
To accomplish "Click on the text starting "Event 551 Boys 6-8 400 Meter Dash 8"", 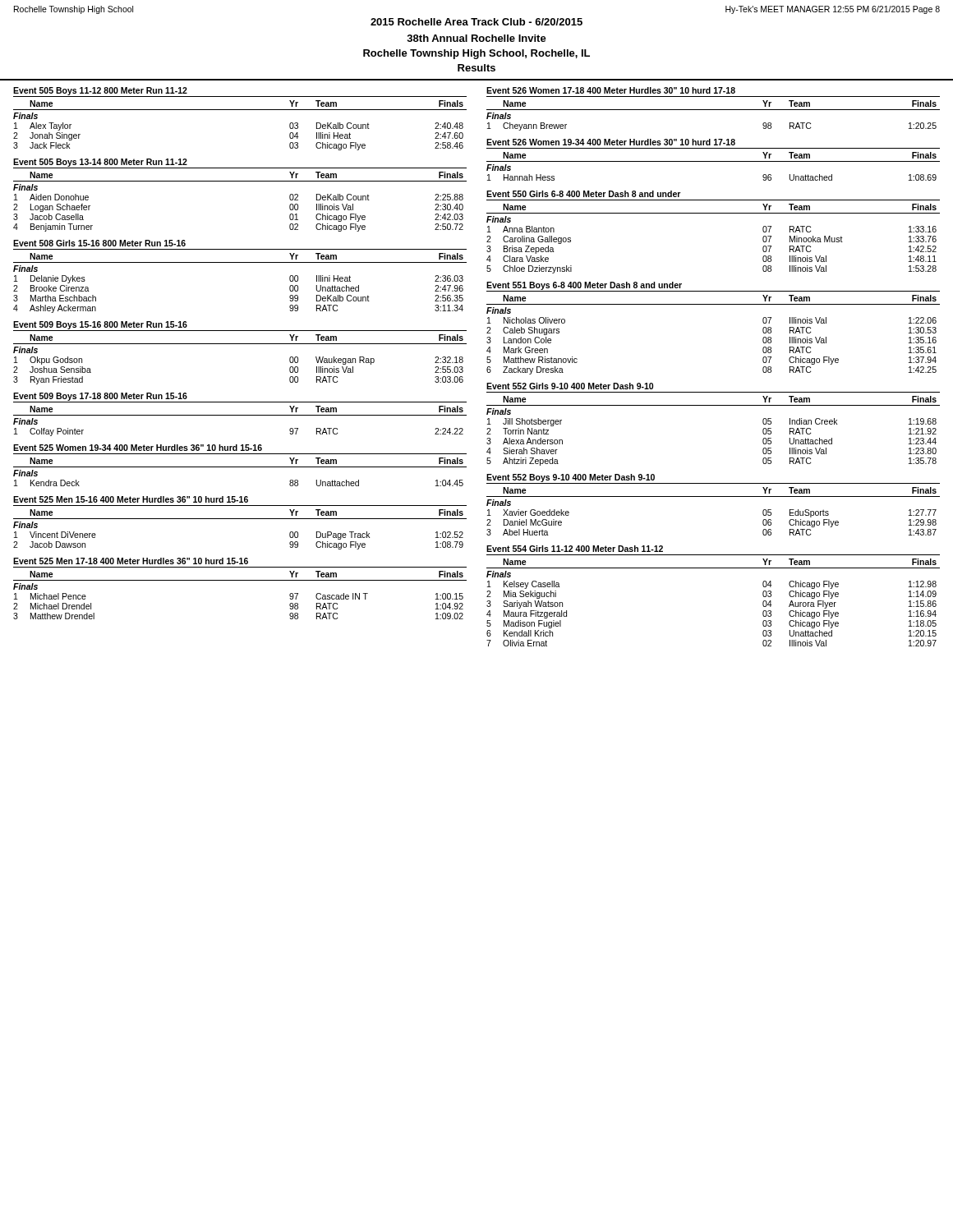I will pyautogui.click(x=584, y=285).
